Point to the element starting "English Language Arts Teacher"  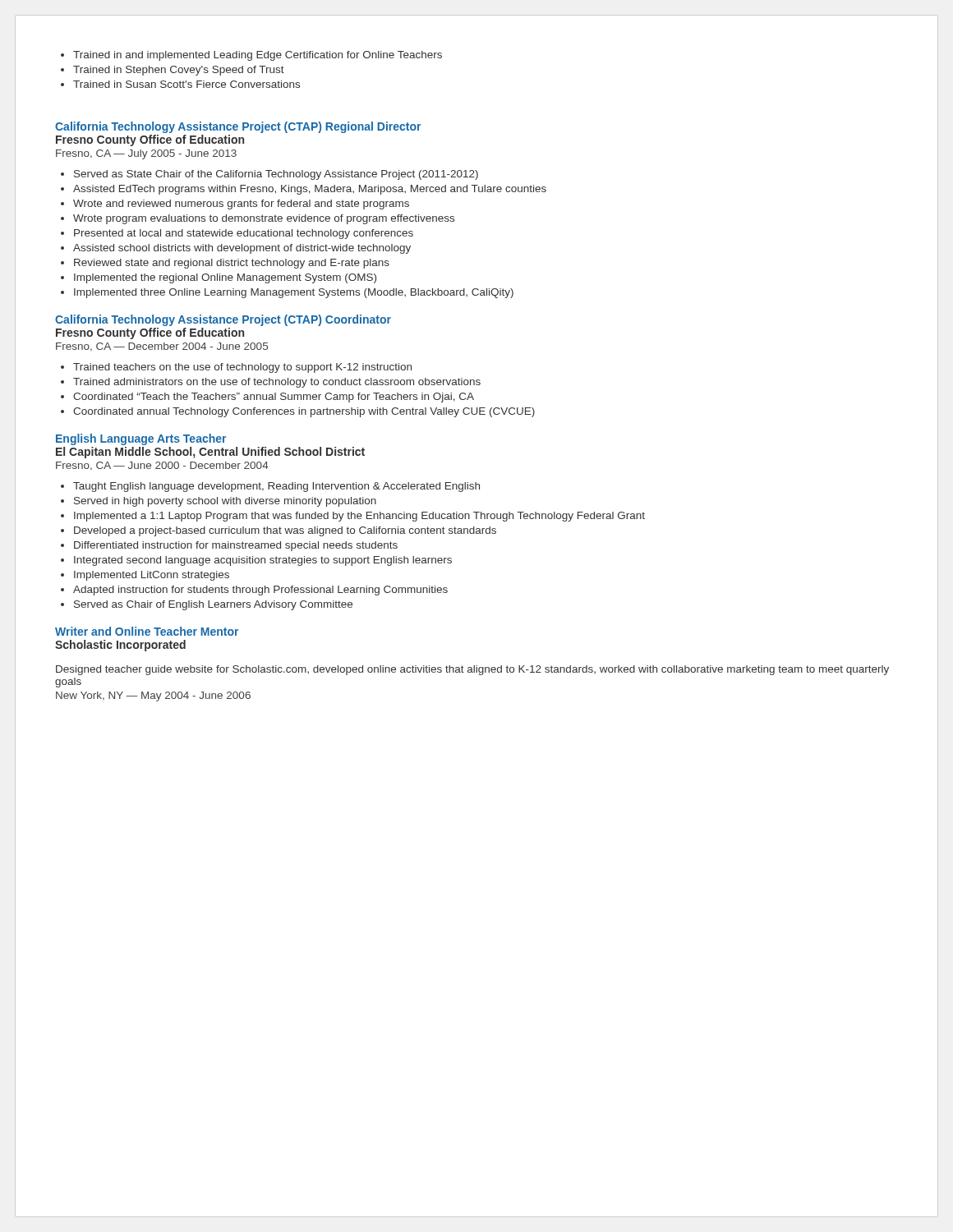[141, 439]
